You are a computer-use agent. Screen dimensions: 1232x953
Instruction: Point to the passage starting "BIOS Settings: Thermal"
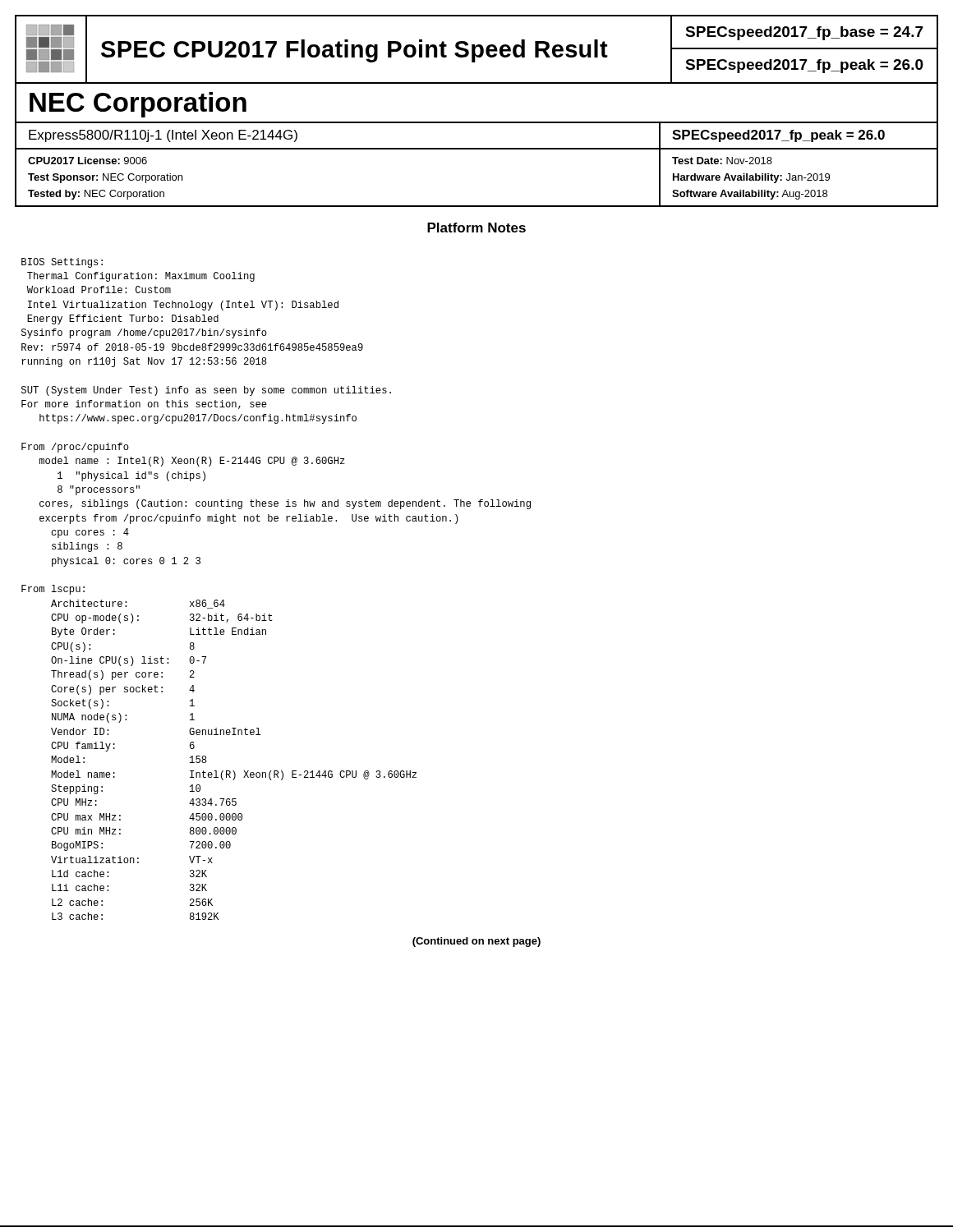(62, 263)
